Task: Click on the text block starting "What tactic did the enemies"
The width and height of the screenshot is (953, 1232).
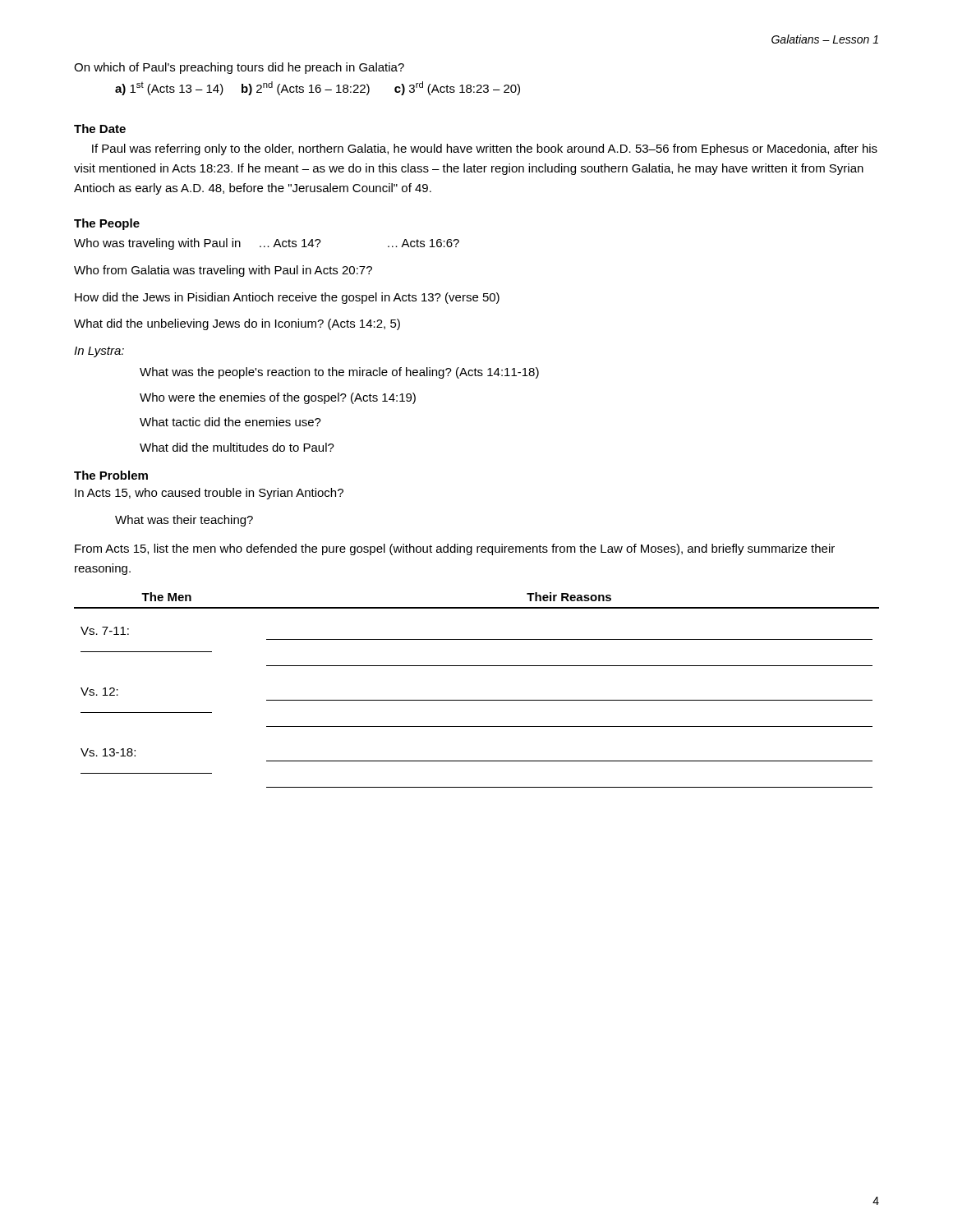Action: click(x=230, y=422)
